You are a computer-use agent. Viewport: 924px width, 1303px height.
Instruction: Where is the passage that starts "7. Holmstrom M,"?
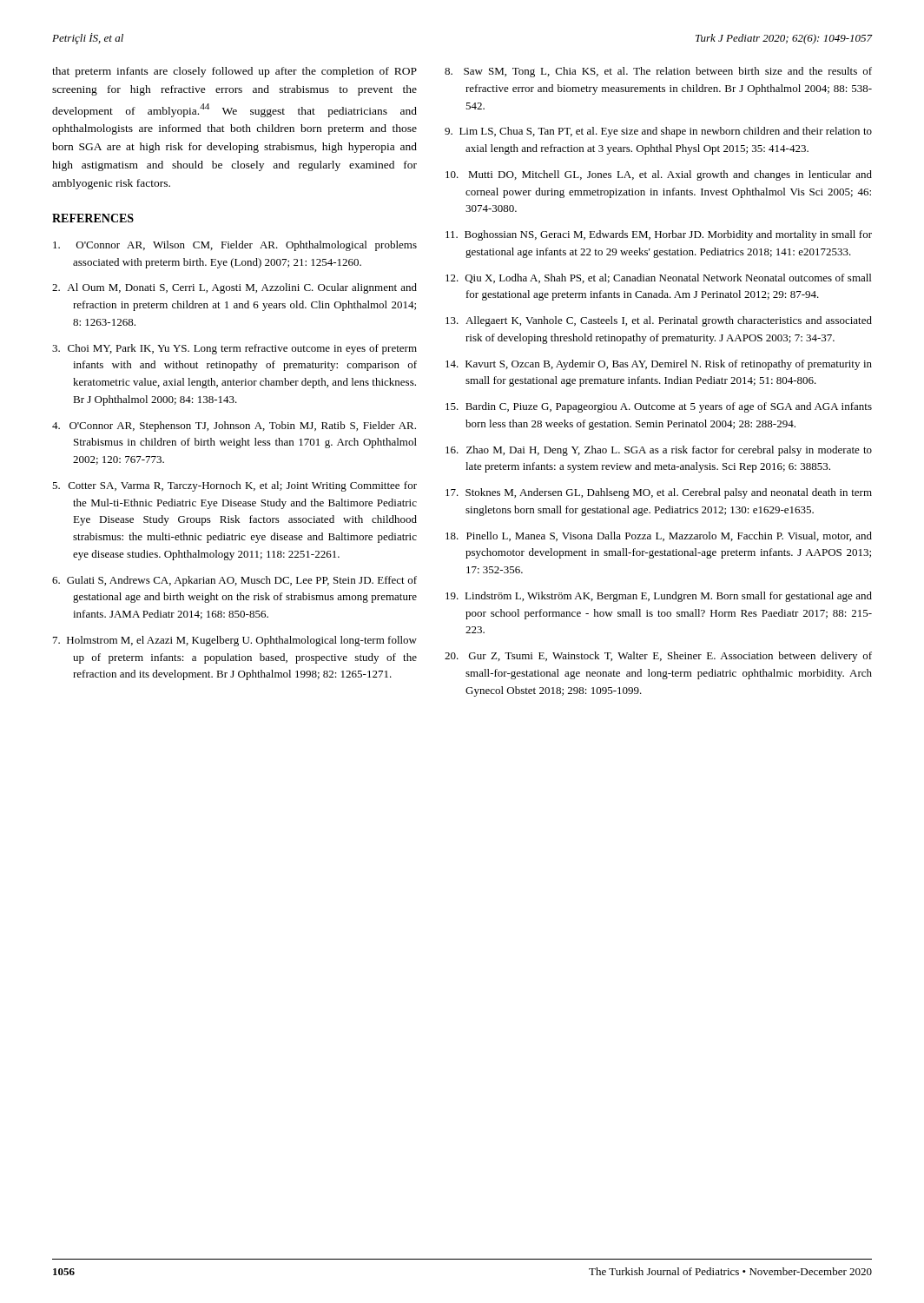[x=234, y=657]
